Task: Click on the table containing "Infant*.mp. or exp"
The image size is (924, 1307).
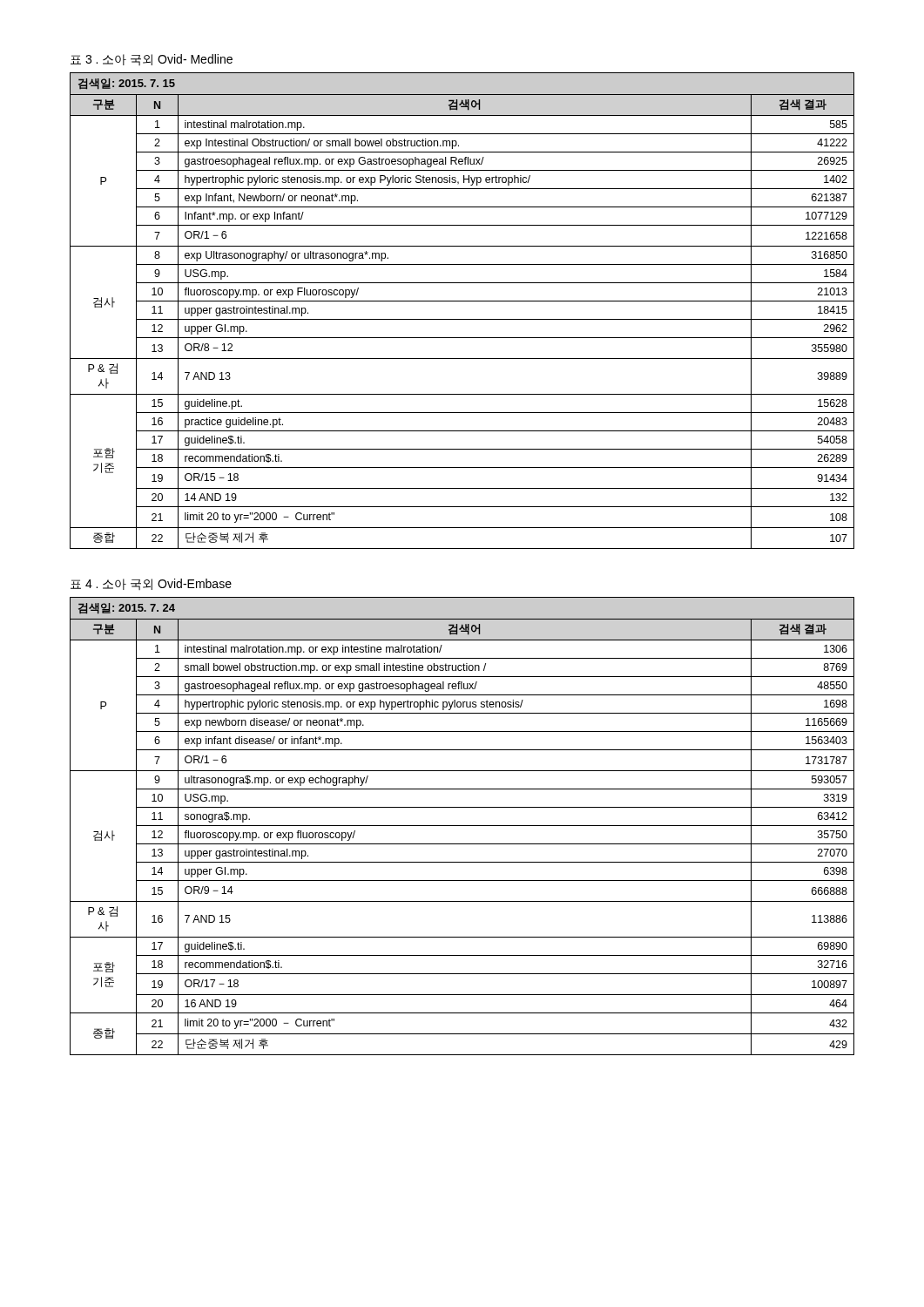Action: (462, 311)
